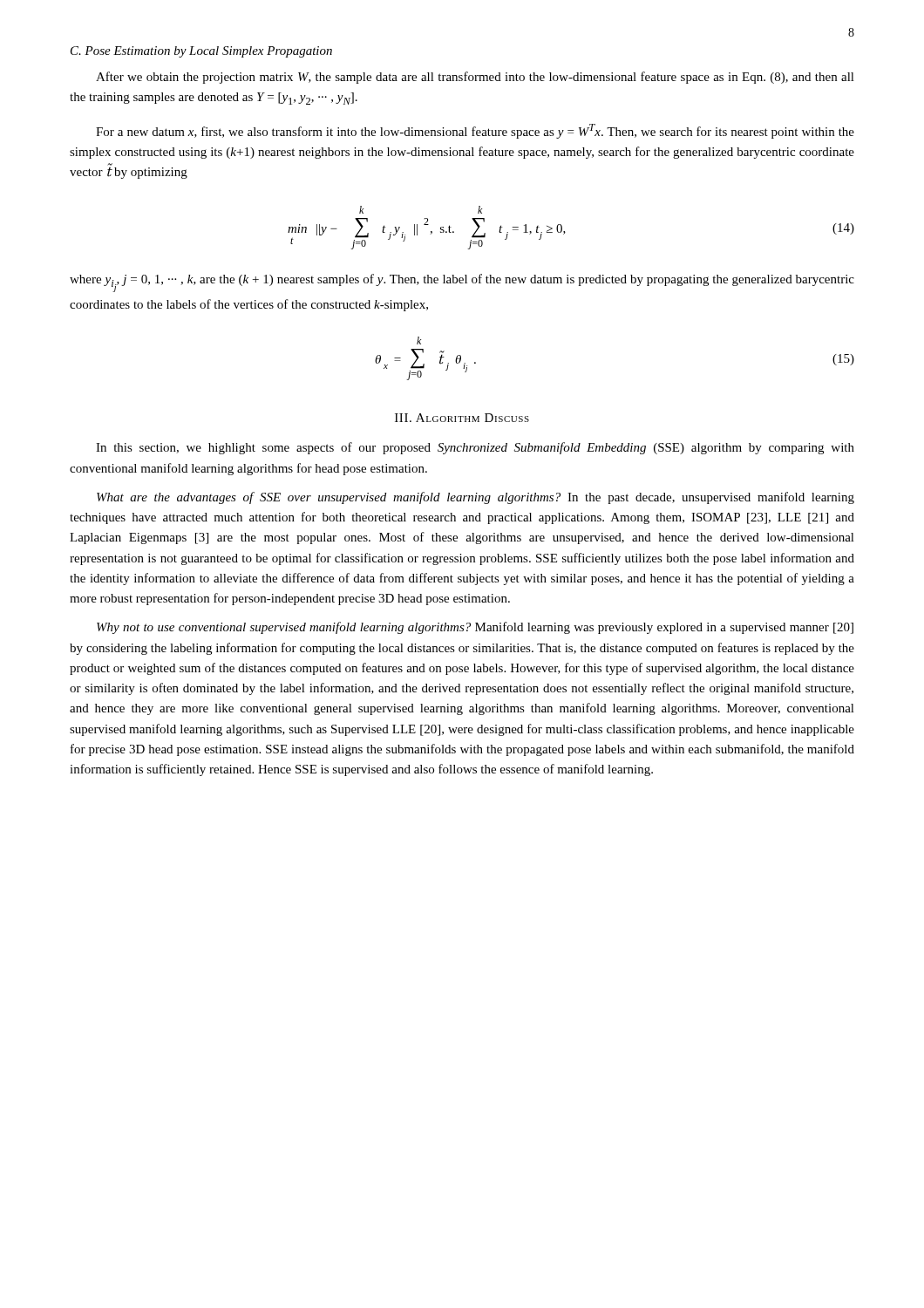Locate the text block that says "where yij, j = 0,"
Viewport: 924px width, 1308px height.
(462, 292)
